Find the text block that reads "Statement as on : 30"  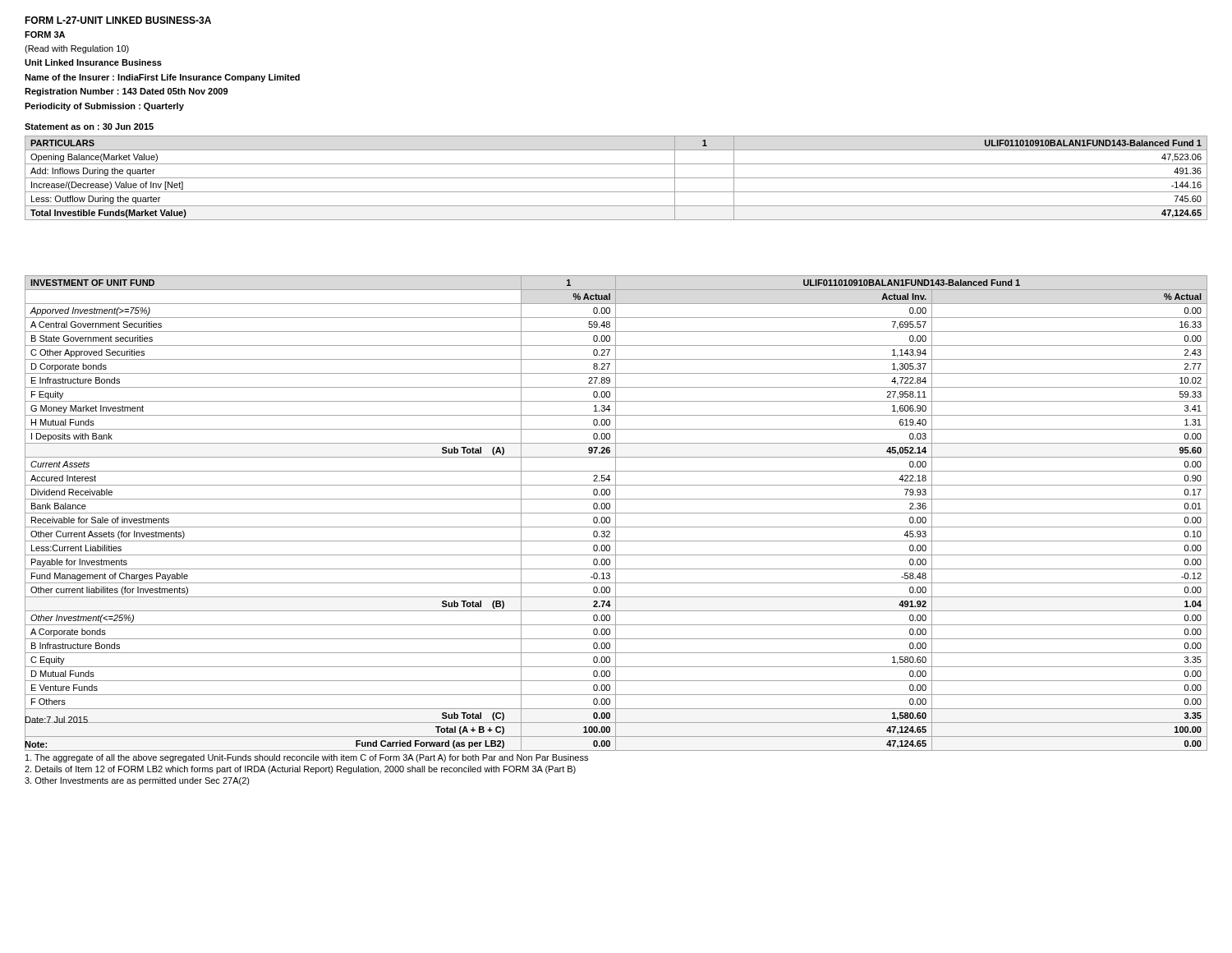[x=89, y=127]
